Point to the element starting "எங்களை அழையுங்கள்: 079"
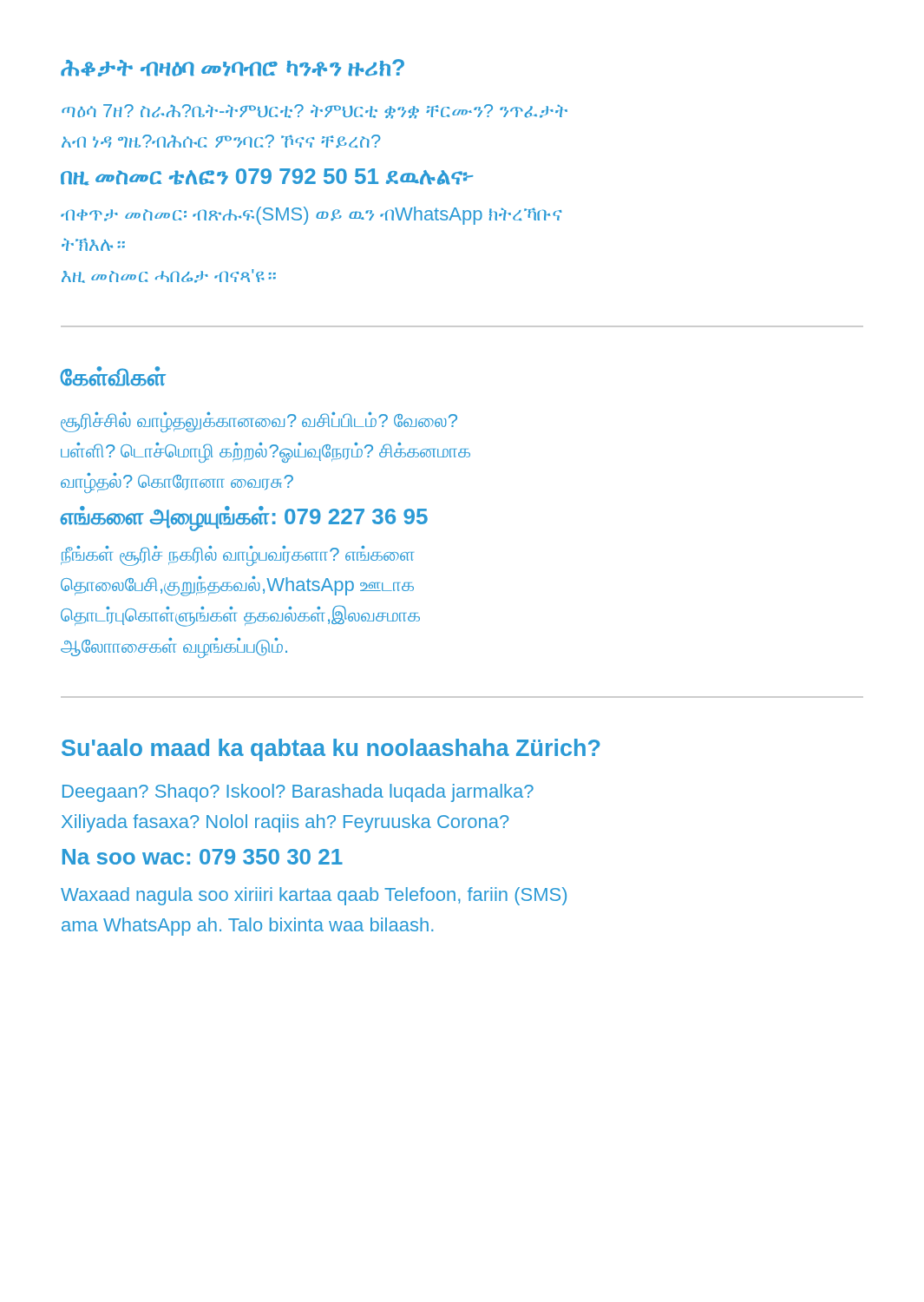The width and height of the screenshot is (924, 1302). (244, 517)
